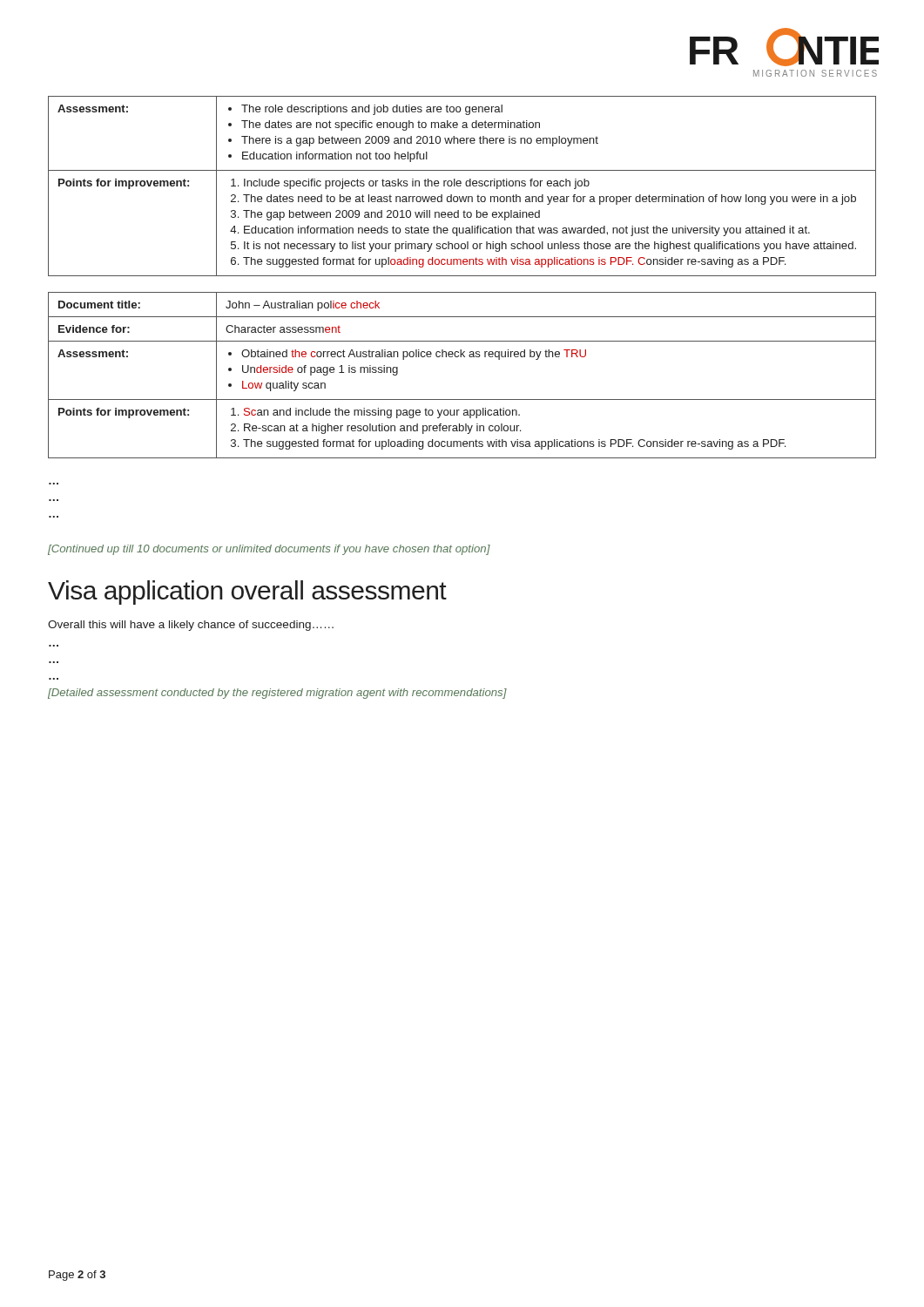Select the text block with the text "[Continued up till 10 documents or"
This screenshot has height=1307, width=924.
tap(462, 549)
